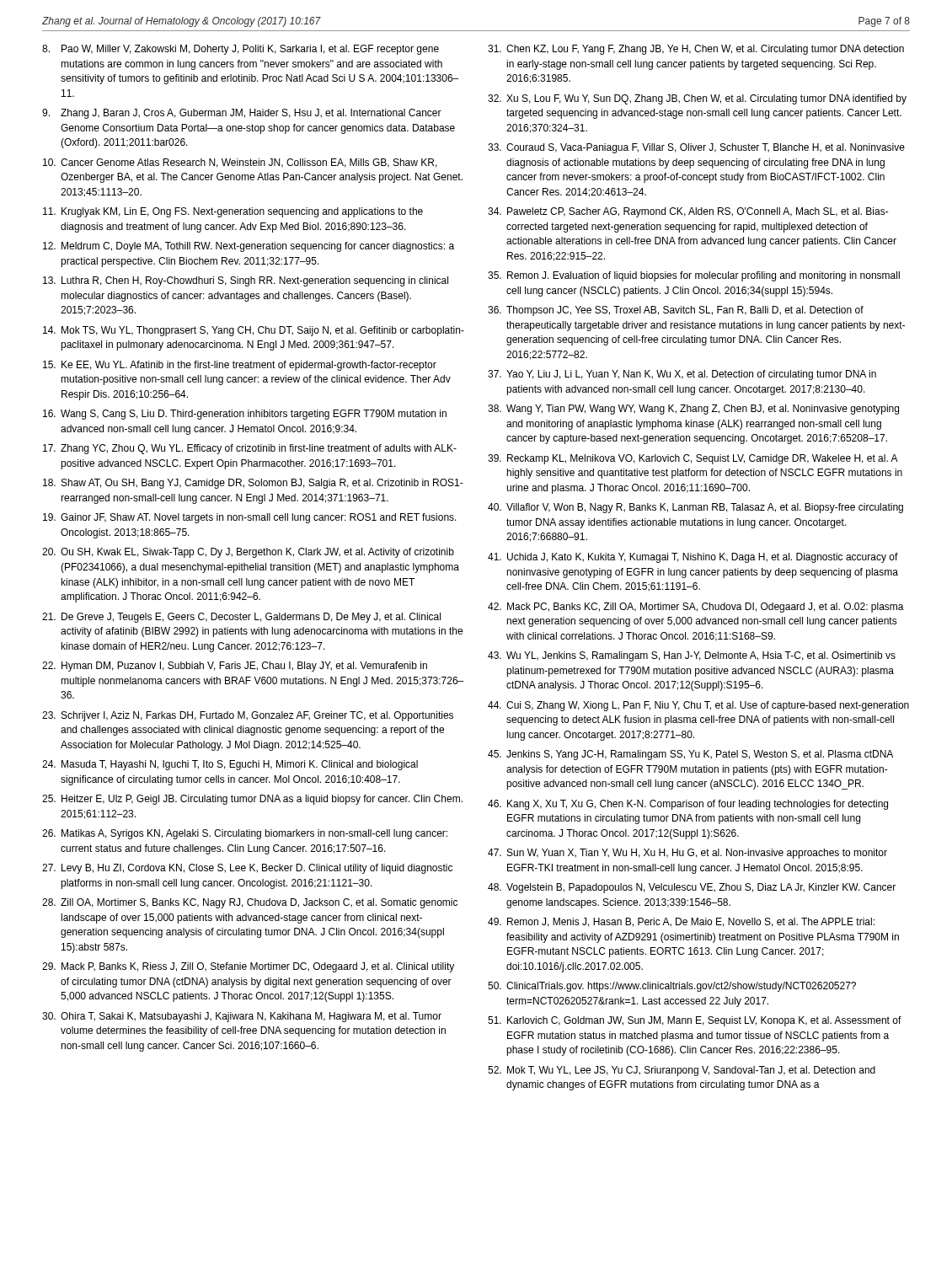This screenshot has width=952, height=1264.
Task: Locate the passage starting "12. Meldrum C, Doyle MA,"
Action: (253, 254)
